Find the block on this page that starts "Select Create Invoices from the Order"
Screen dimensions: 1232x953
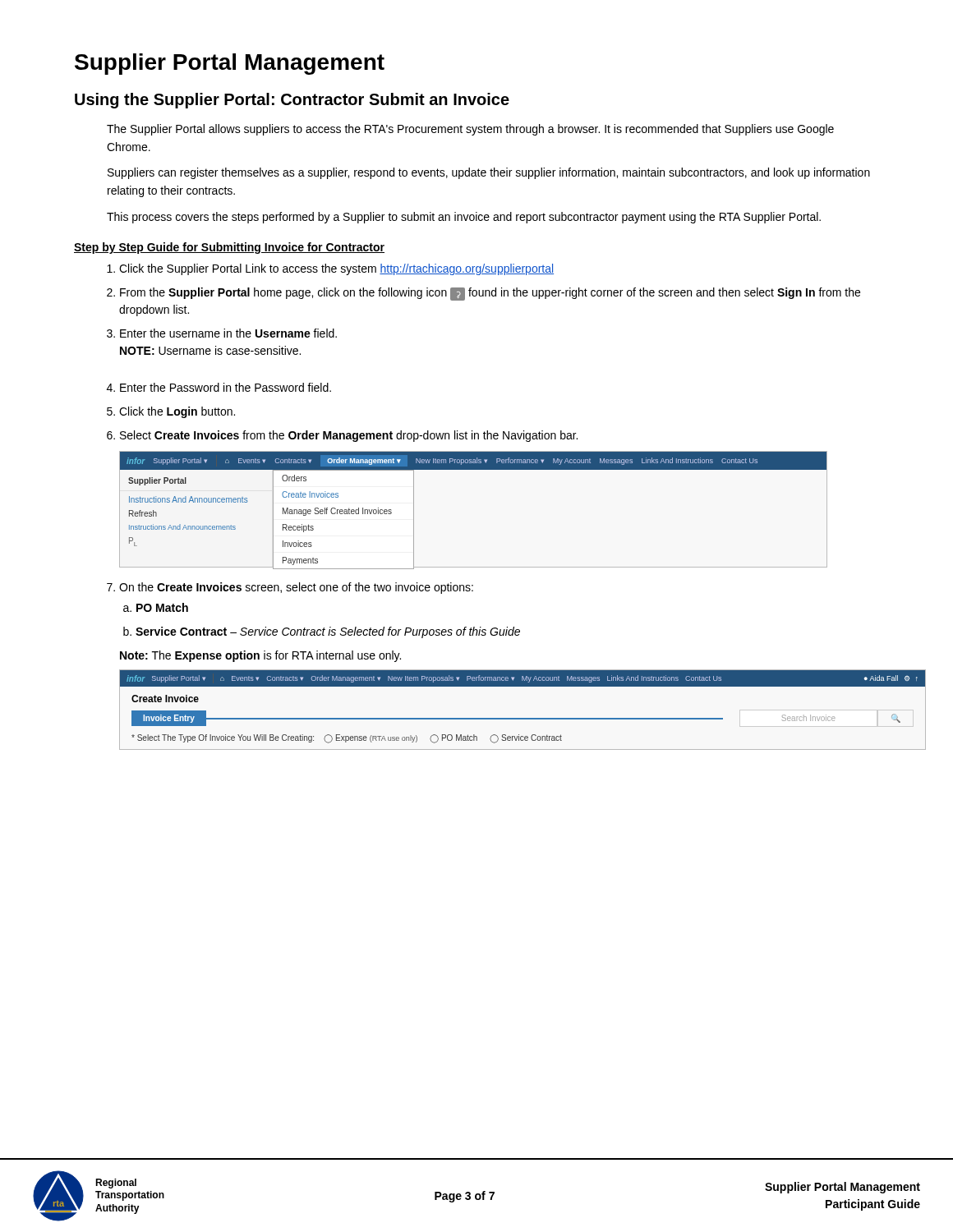(x=349, y=436)
